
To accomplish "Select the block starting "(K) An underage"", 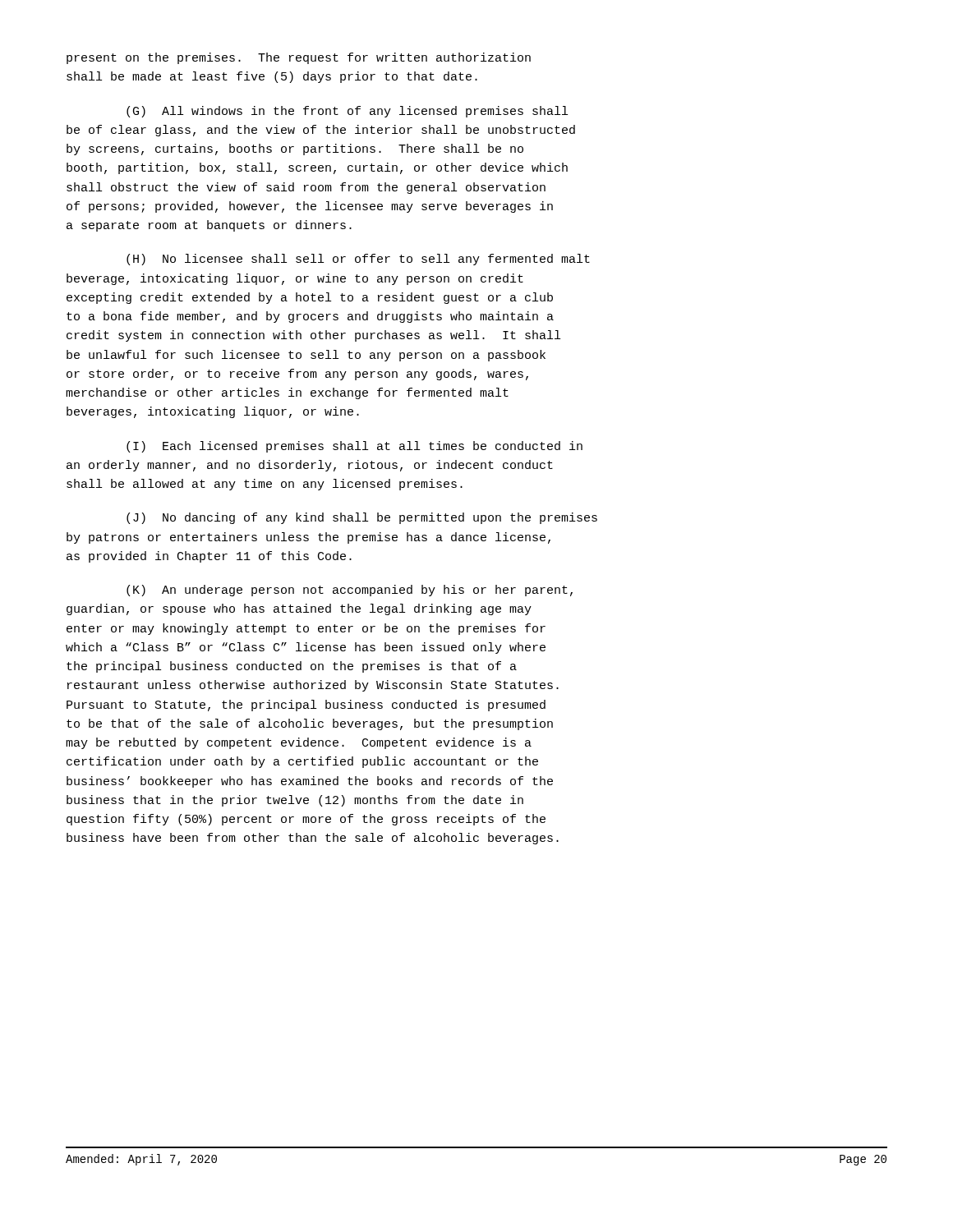I will [x=321, y=715].
